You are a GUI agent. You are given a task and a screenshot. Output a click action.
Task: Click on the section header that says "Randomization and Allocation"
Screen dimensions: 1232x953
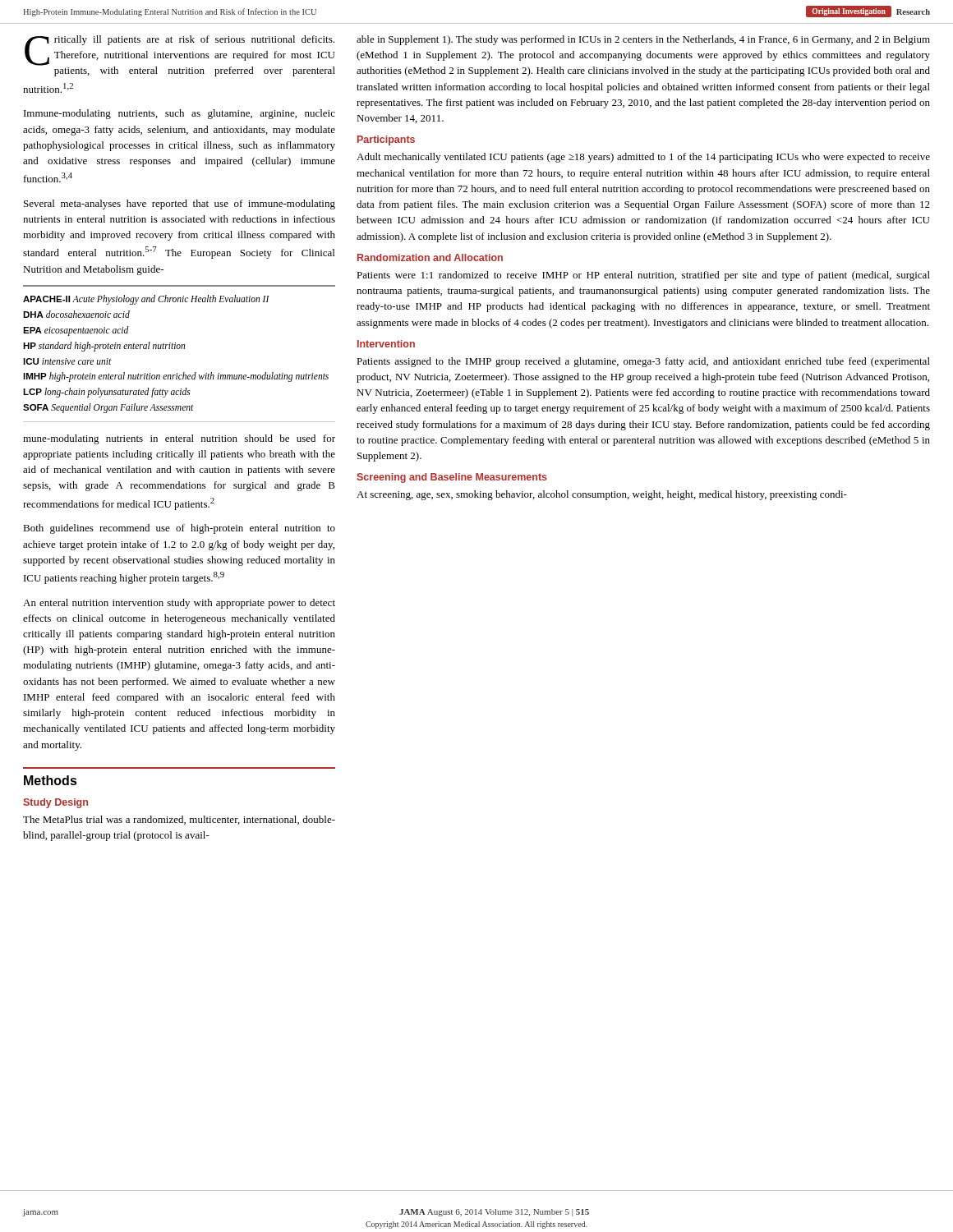tap(430, 258)
